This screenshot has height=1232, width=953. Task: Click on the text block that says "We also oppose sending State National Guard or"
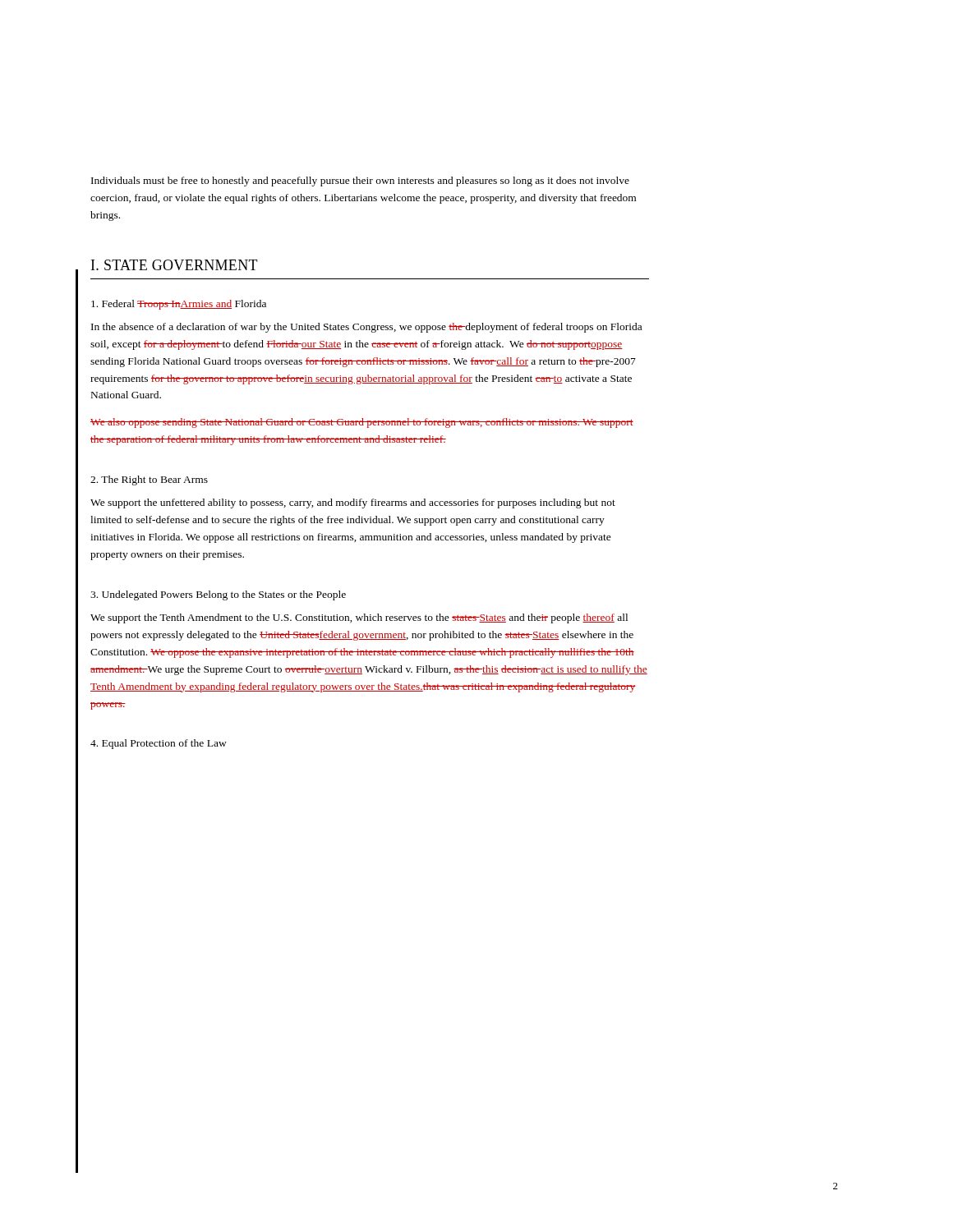362,431
